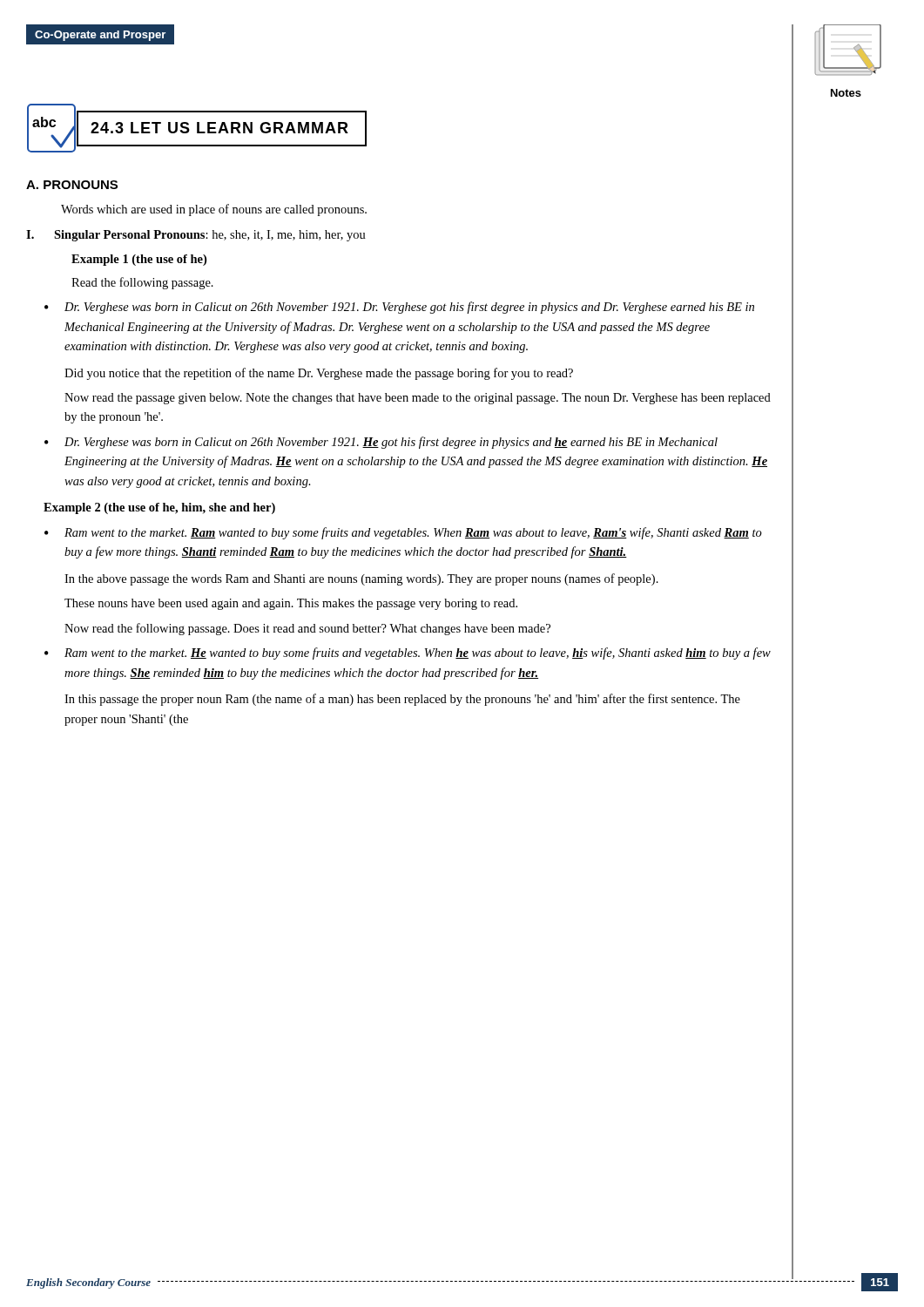
Task: Locate the block of text that opens with "I. Singular Personal Pronouns: he, she, it, I,"
Action: click(x=196, y=234)
